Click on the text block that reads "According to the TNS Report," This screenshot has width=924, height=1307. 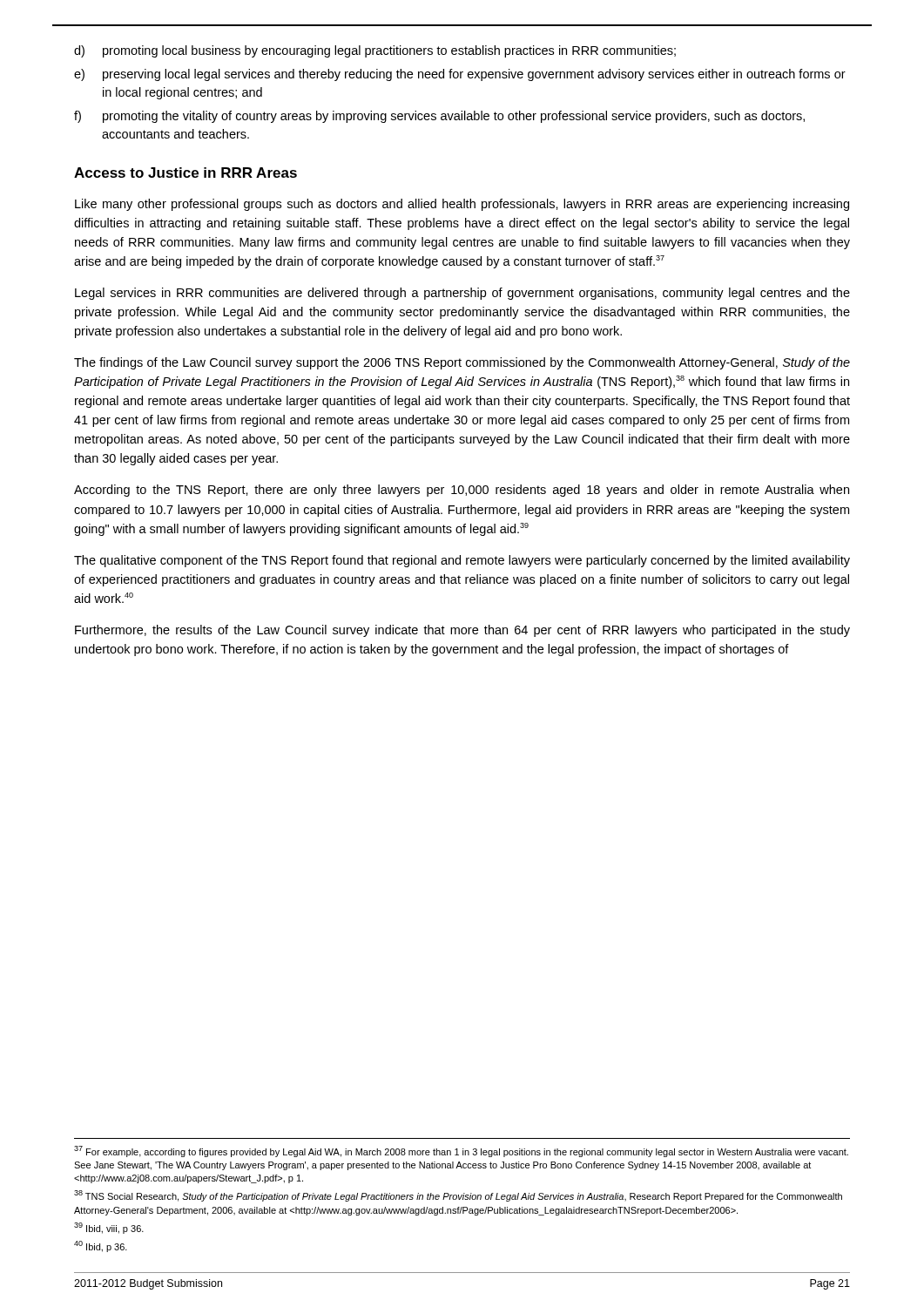(x=462, y=509)
